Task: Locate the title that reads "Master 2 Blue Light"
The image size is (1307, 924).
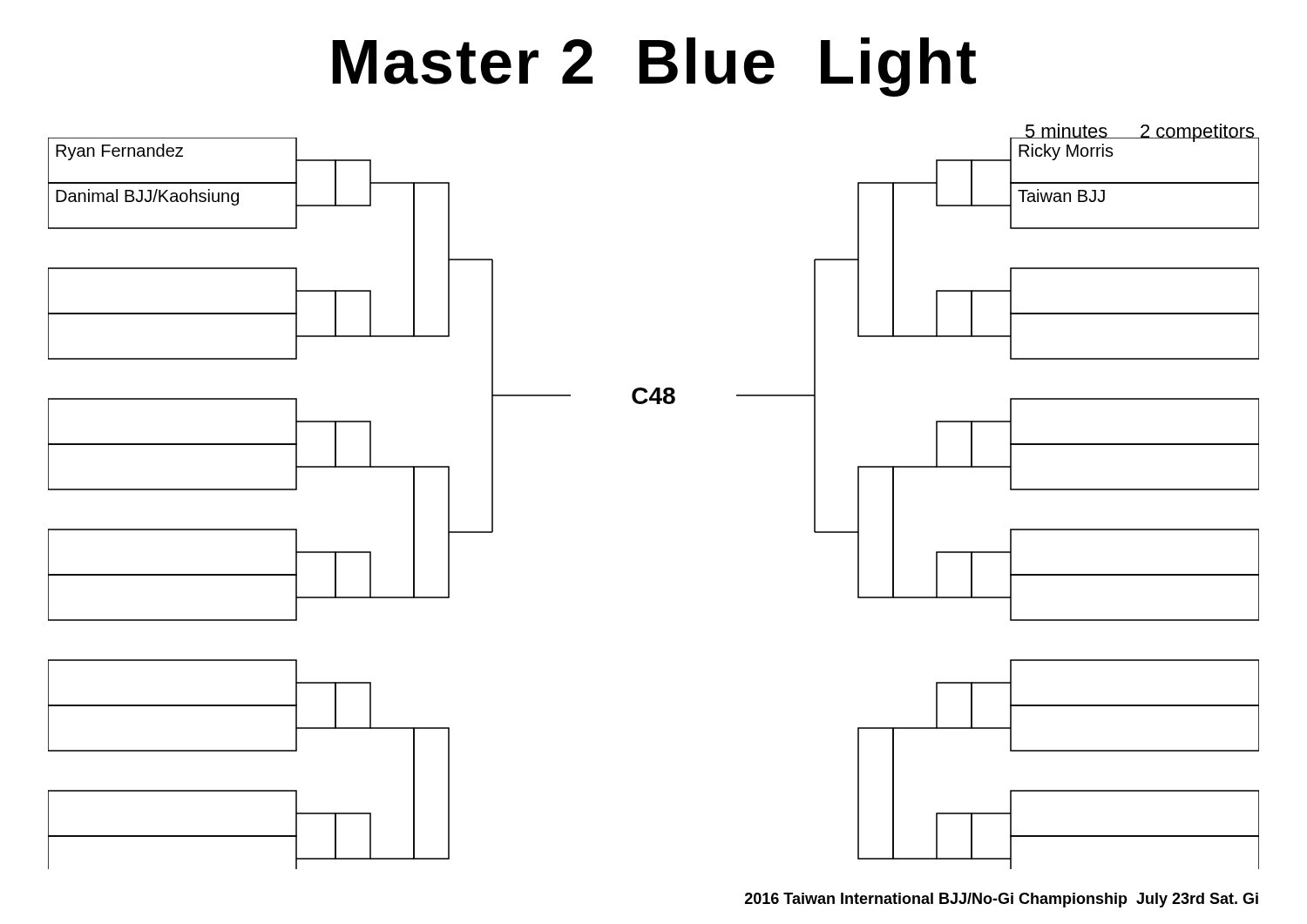Action: [x=654, y=62]
